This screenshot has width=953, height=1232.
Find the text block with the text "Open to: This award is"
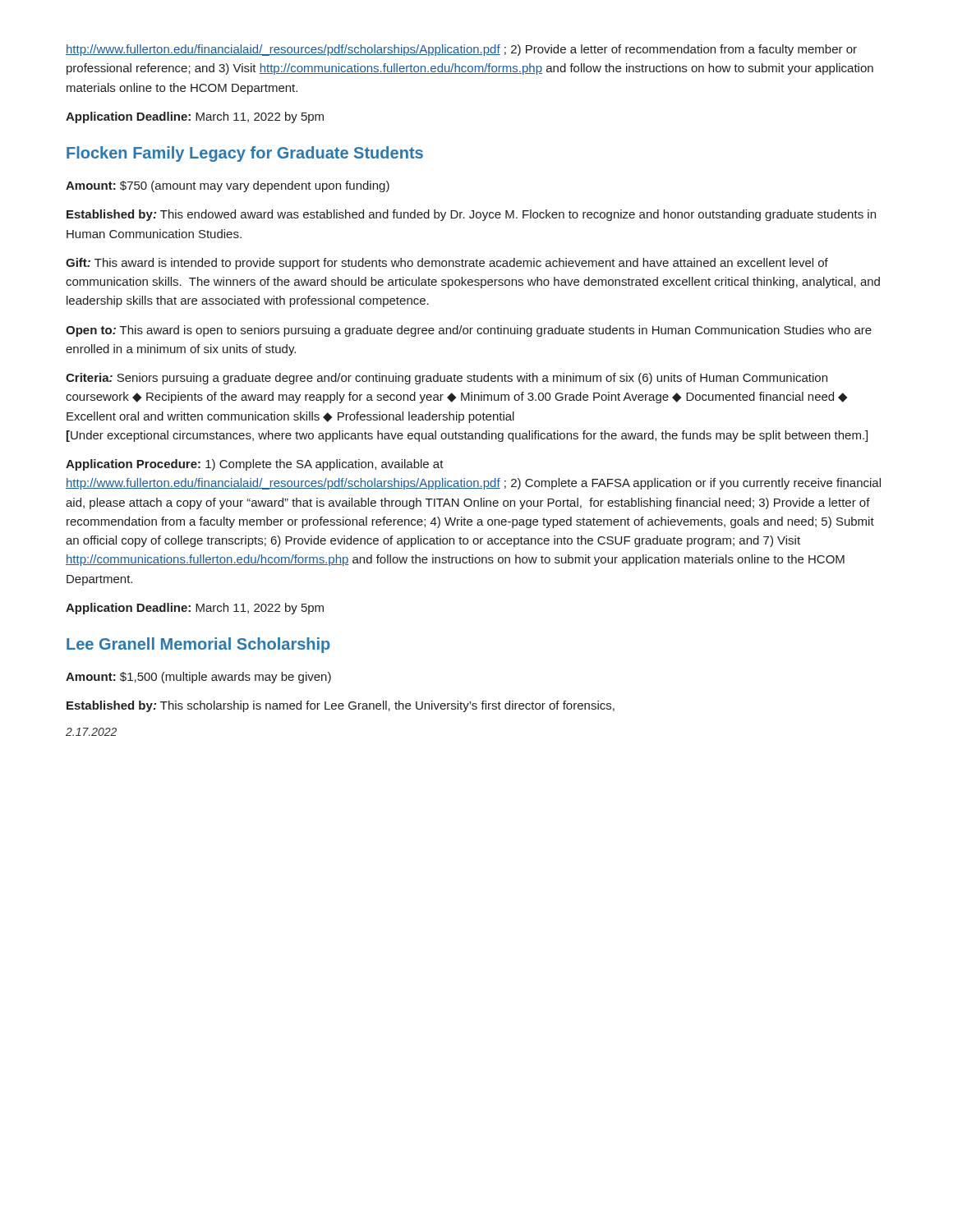[x=469, y=339]
